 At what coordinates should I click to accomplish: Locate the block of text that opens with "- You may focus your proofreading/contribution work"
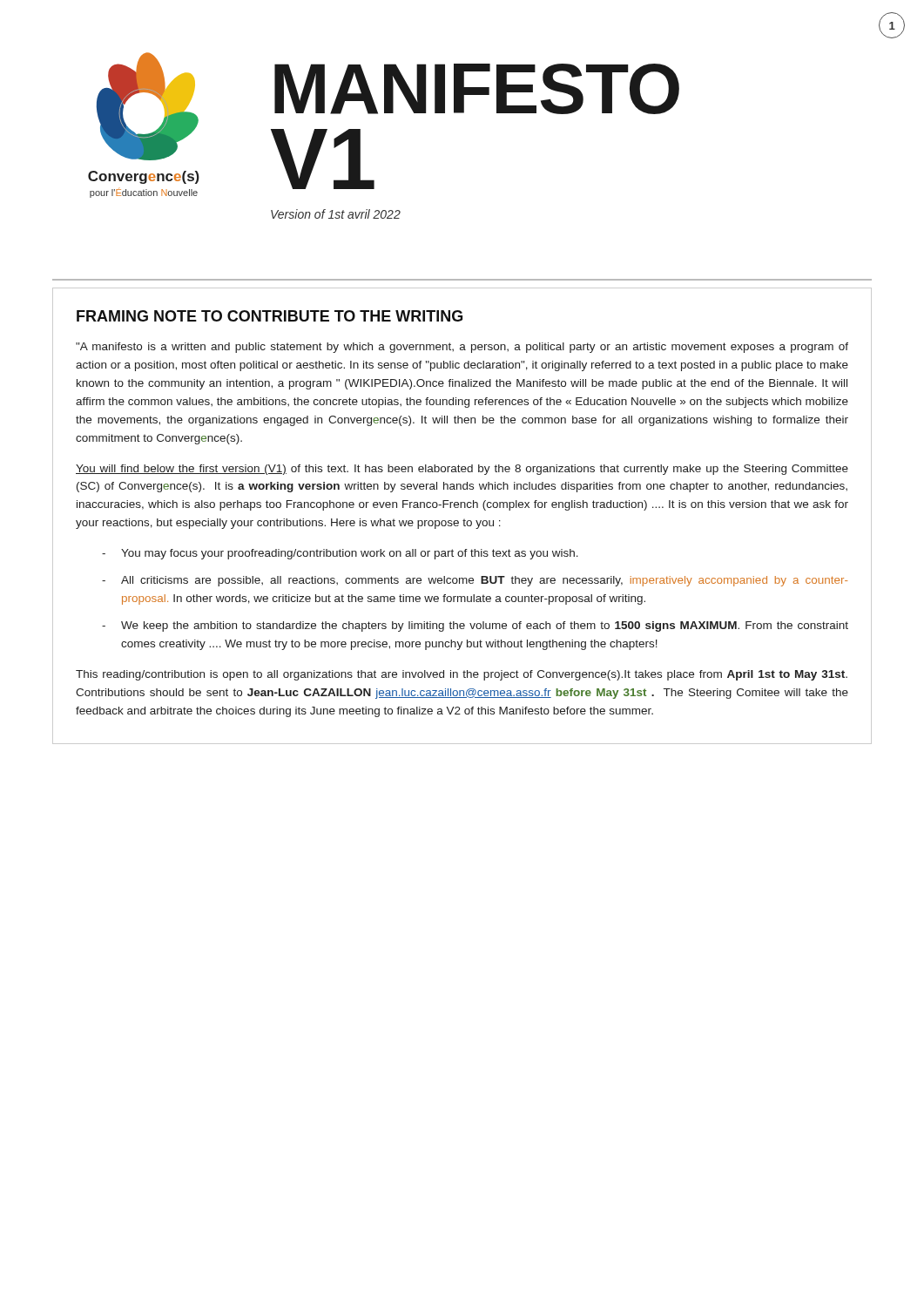475,554
